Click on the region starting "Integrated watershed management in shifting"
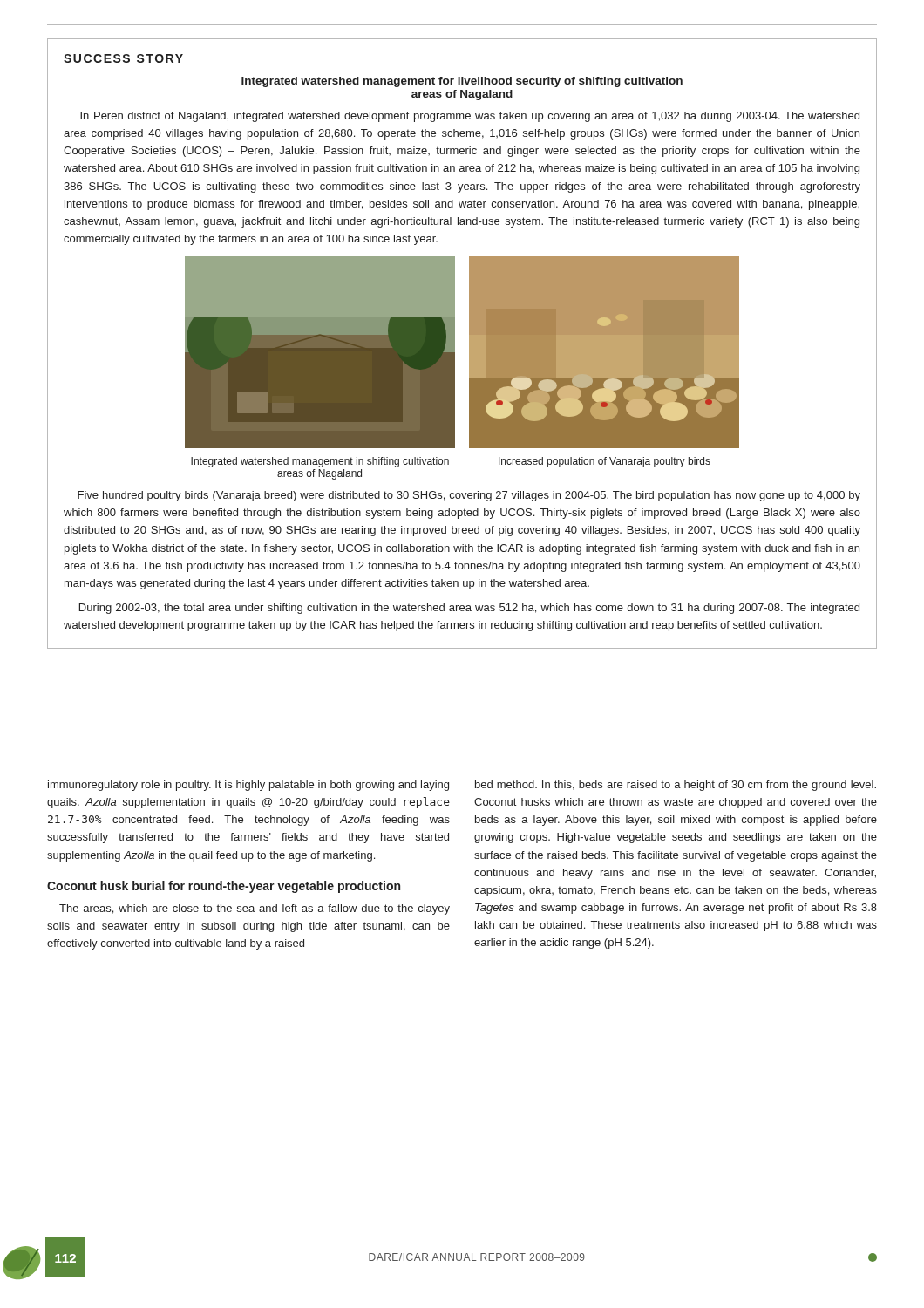The image size is (924, 1308). tap(320, 468)
